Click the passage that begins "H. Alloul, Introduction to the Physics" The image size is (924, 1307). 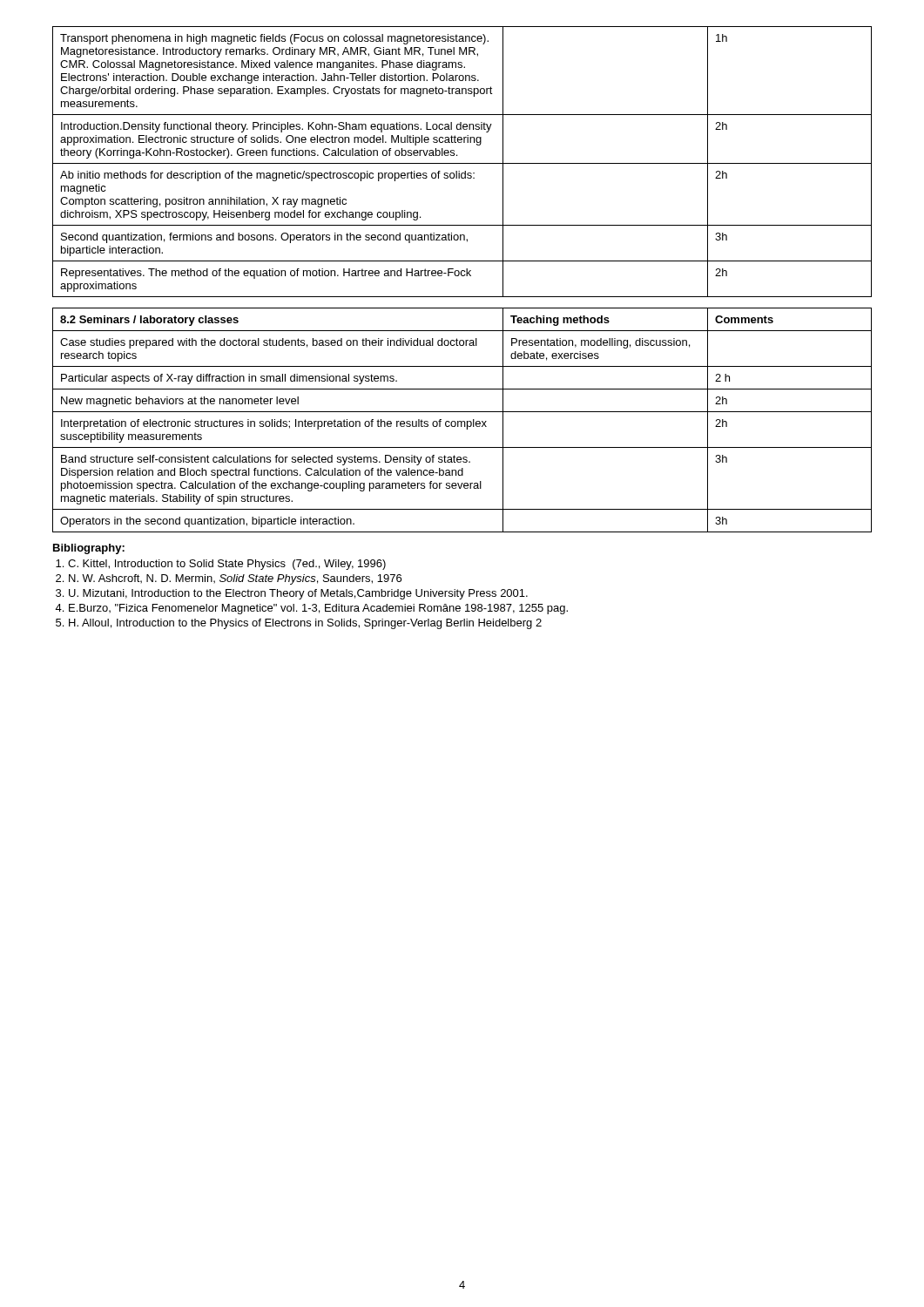click(x=305, y=623)
